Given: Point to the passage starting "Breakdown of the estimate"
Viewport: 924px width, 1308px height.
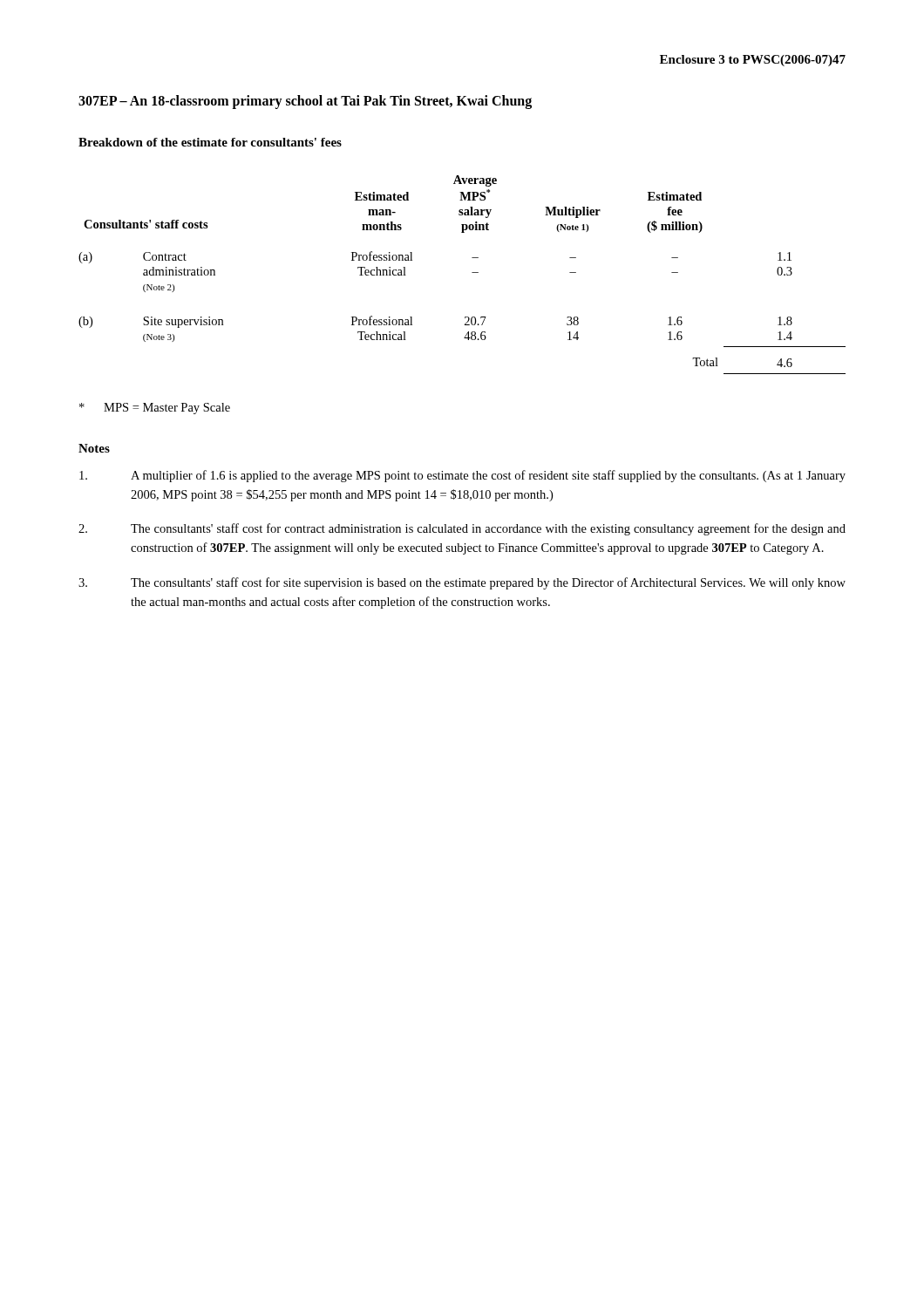Looking at the screenshot, I should tap(210, 142).
